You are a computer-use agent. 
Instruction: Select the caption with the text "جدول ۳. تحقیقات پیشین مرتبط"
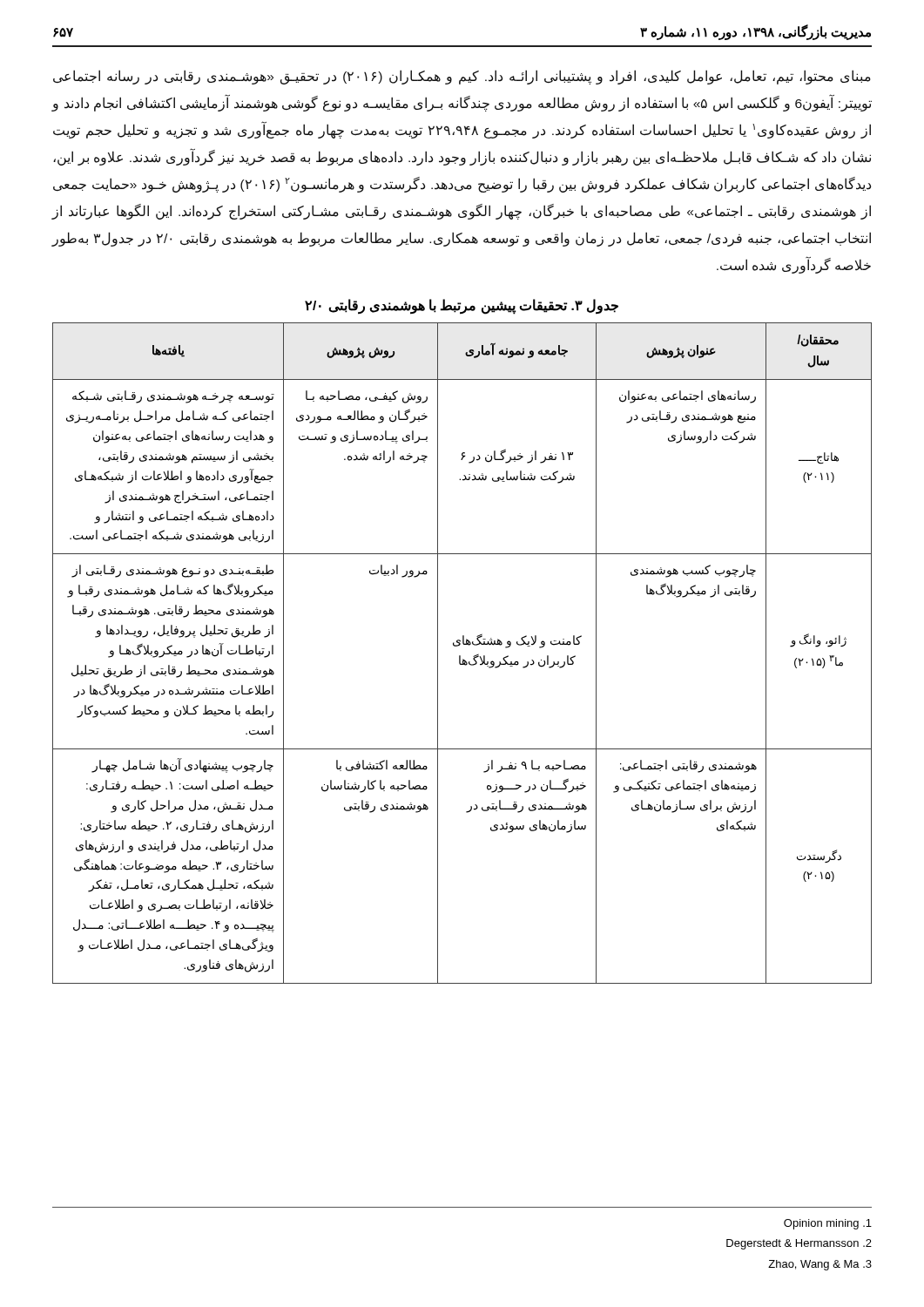point(462,306)
